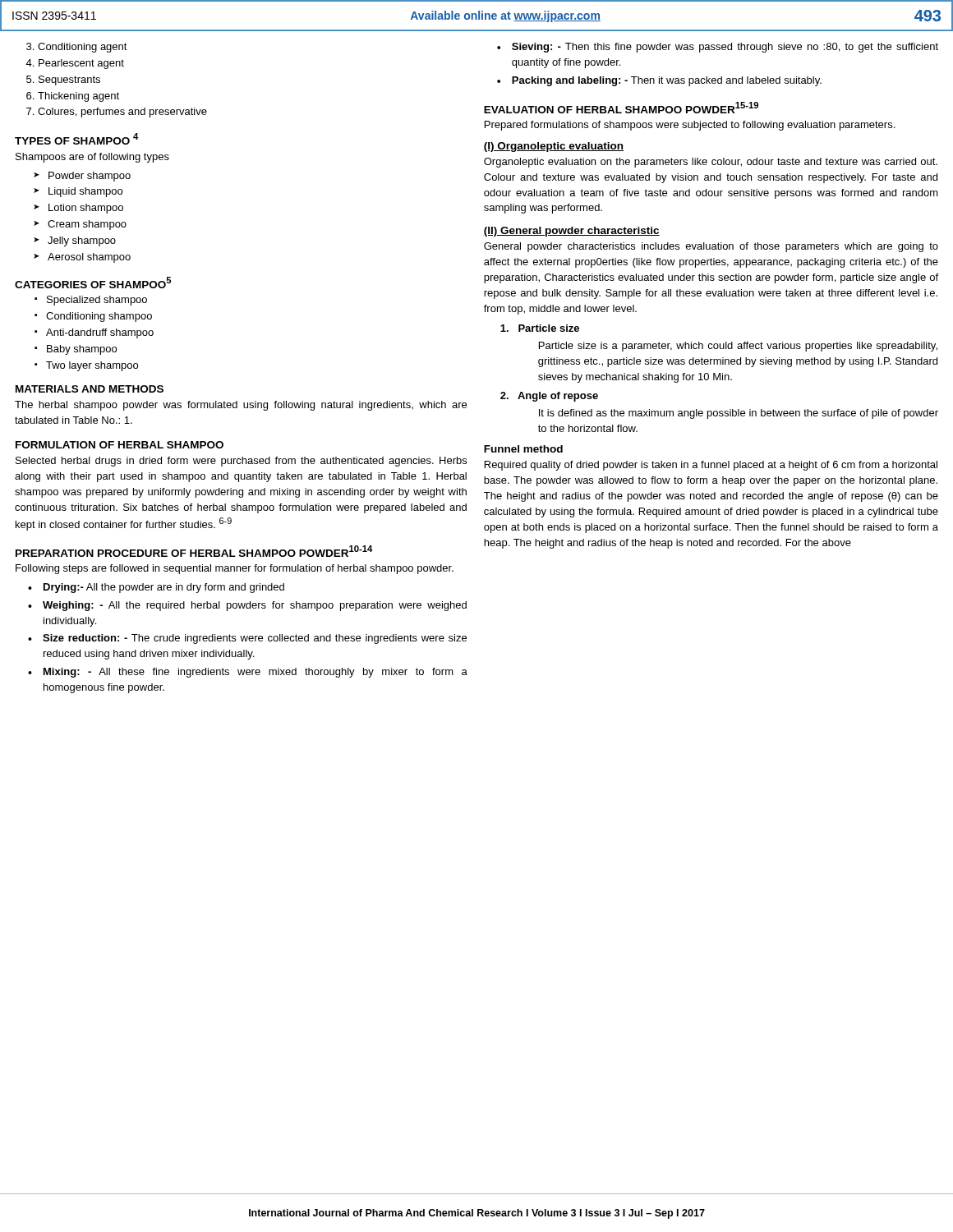Find "Funnel method" on this page
The height and width of the screenshot is (1232, 953).
coord(523,449)
